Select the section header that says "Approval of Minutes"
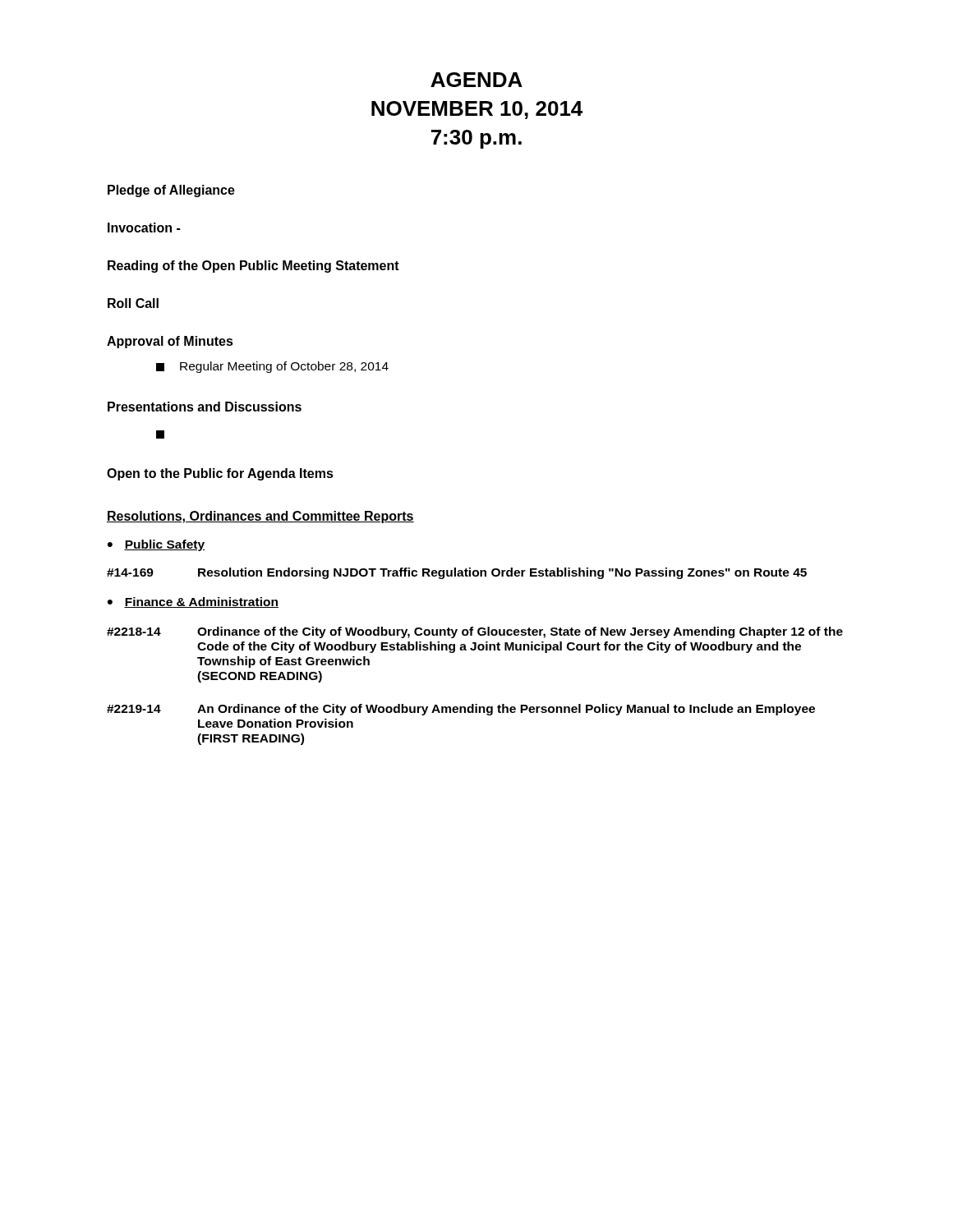The image size is (953, 1232). (x=170, y=342)
